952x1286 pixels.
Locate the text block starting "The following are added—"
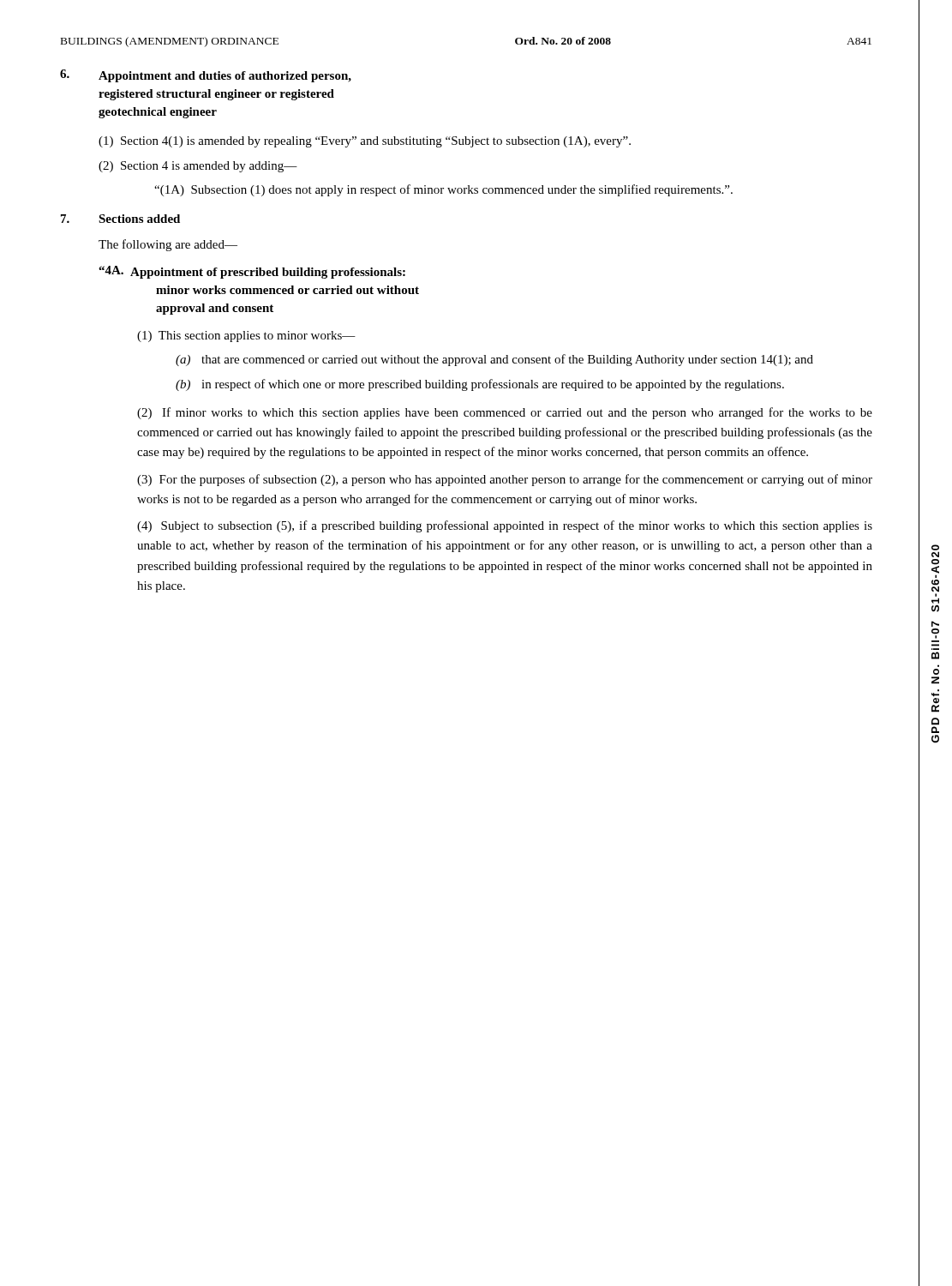click(x=168, y=244)
